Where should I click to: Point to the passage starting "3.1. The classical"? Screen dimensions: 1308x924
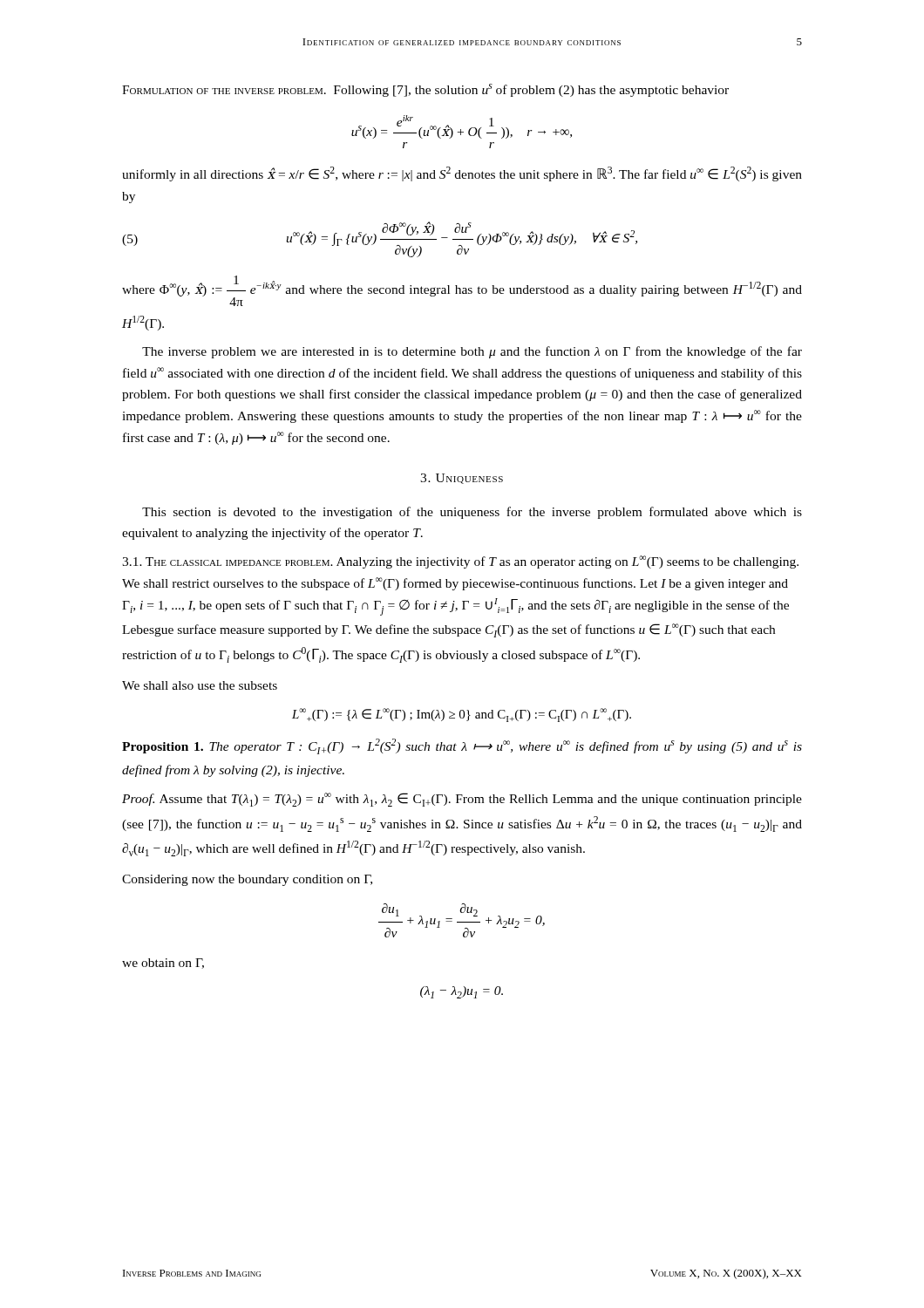(x=228, y=561)
